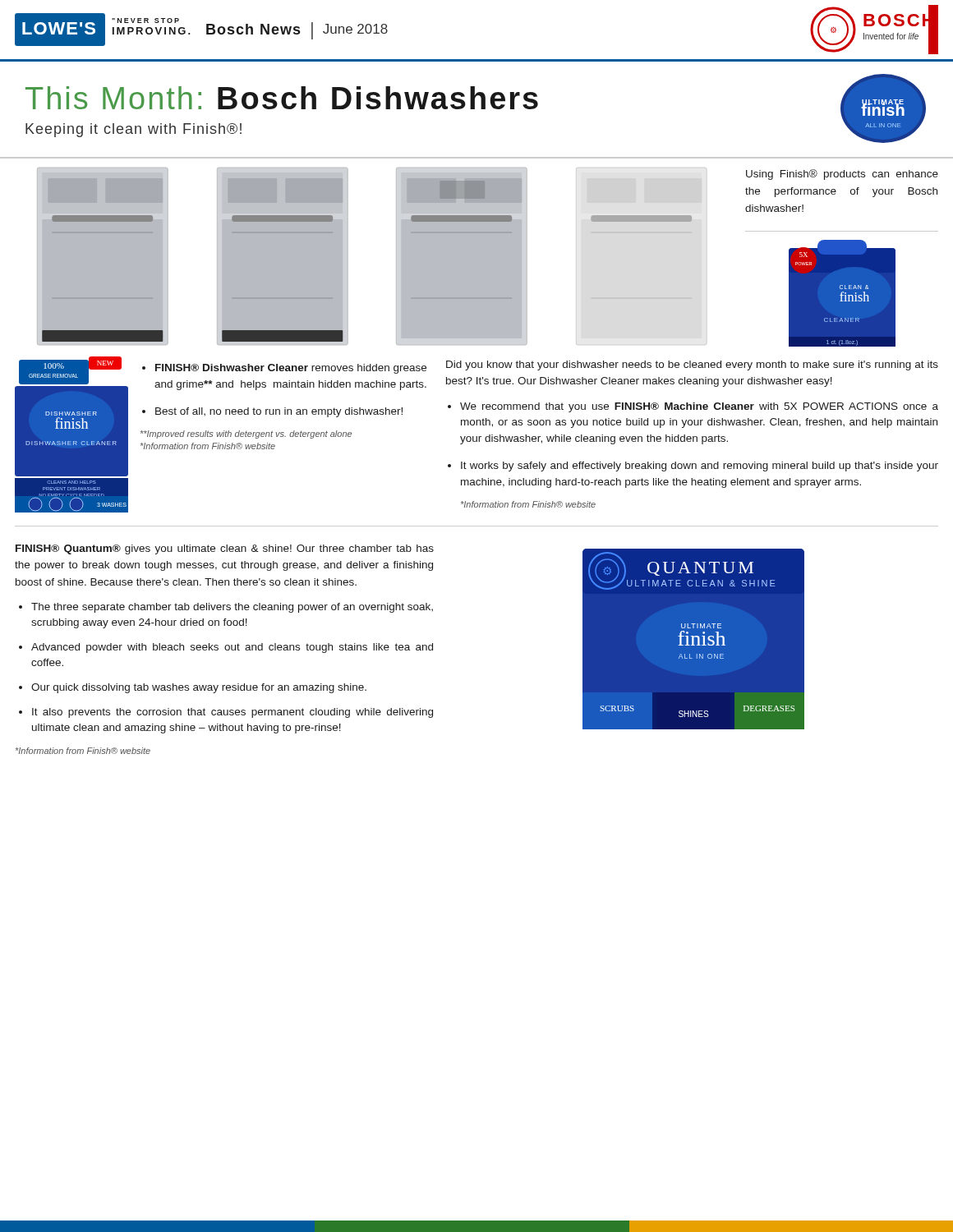Viewport: 953px width, 1232px height.
Task: Point to the element starting "Best of all, no need to run"
Action: [x=279, y=411]
